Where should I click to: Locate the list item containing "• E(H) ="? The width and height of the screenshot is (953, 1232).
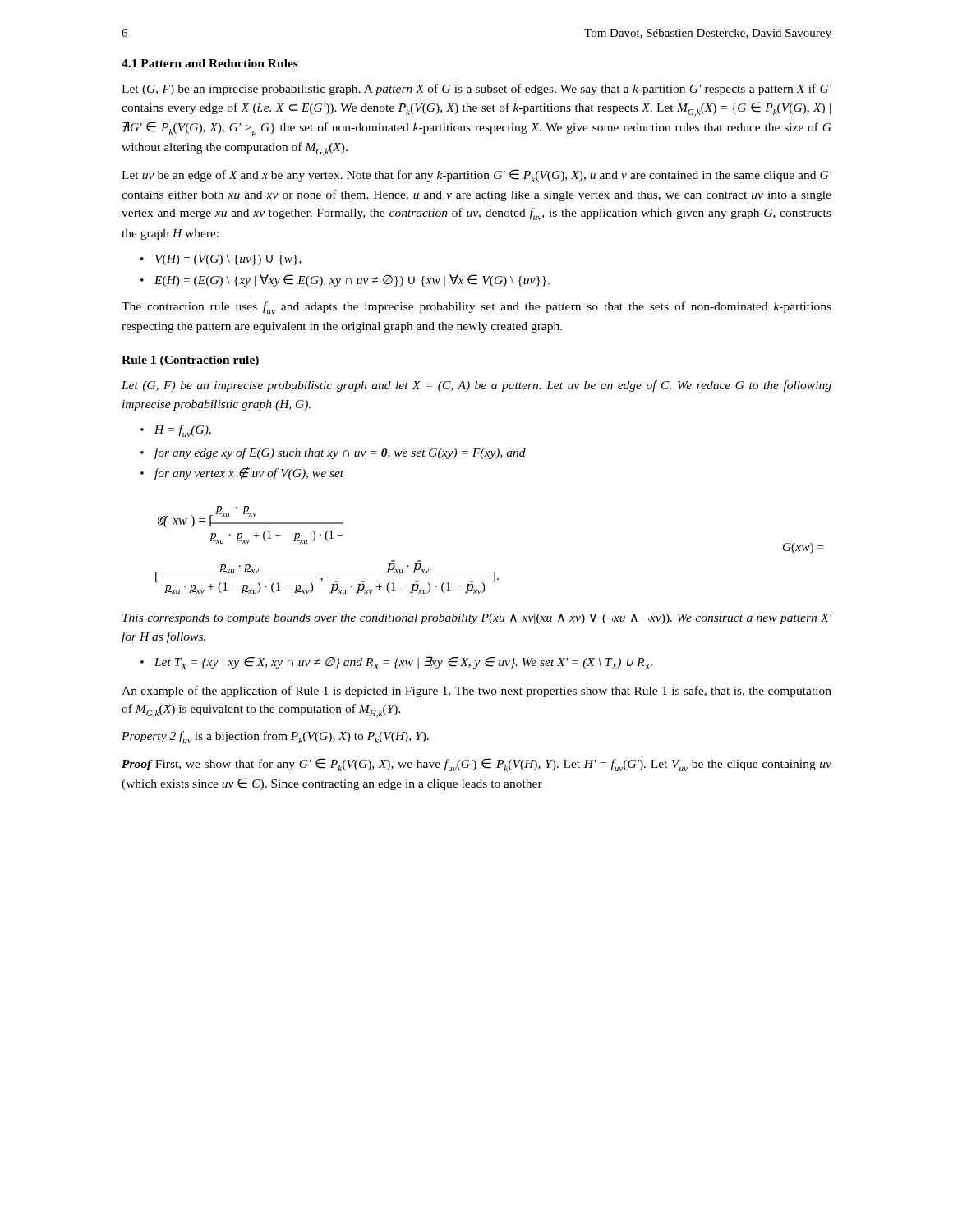pos(345,280)
